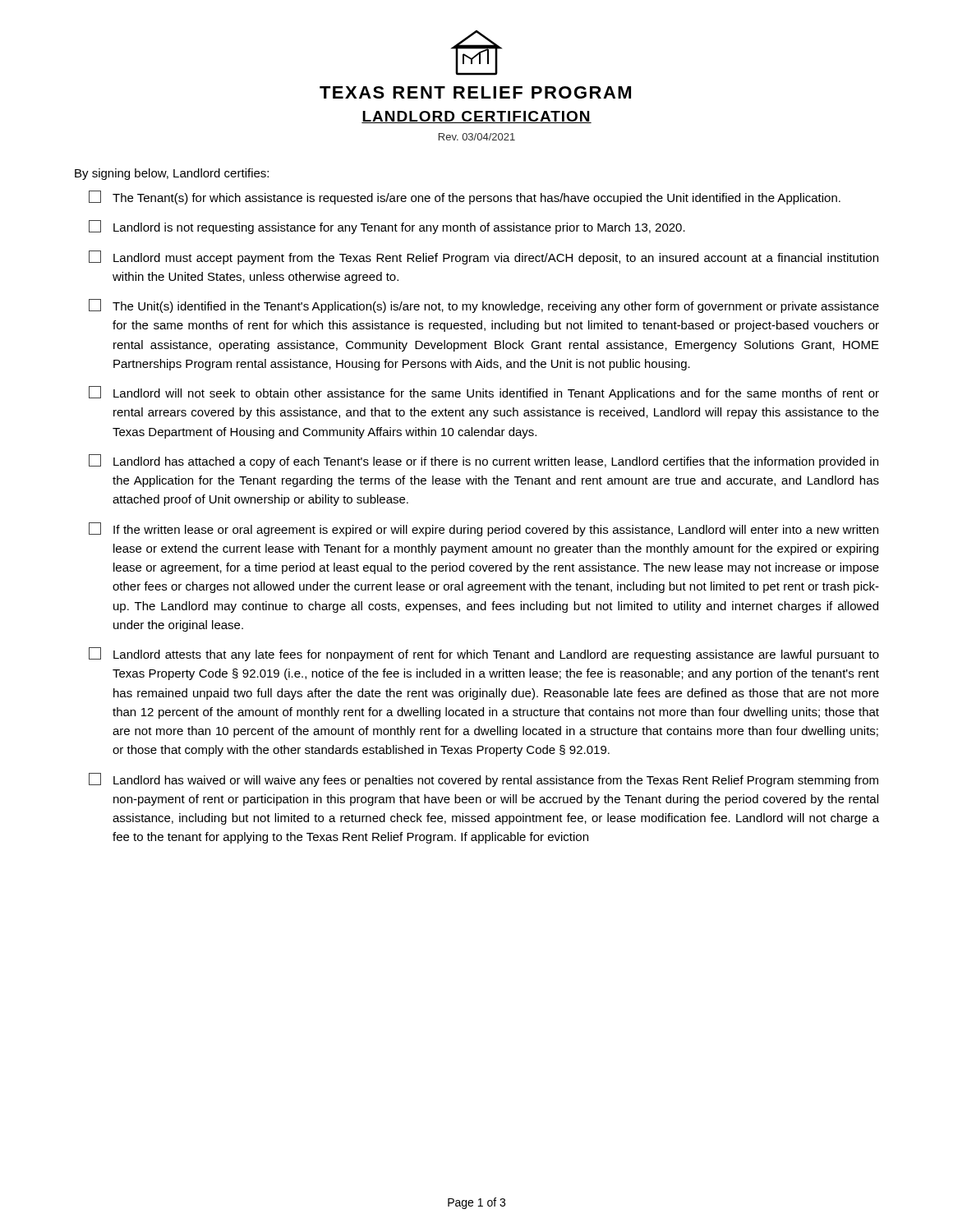953x1232 pixels.
Task: Click on the list item that reads "Landlord will not"
Action: pos(484,412)
